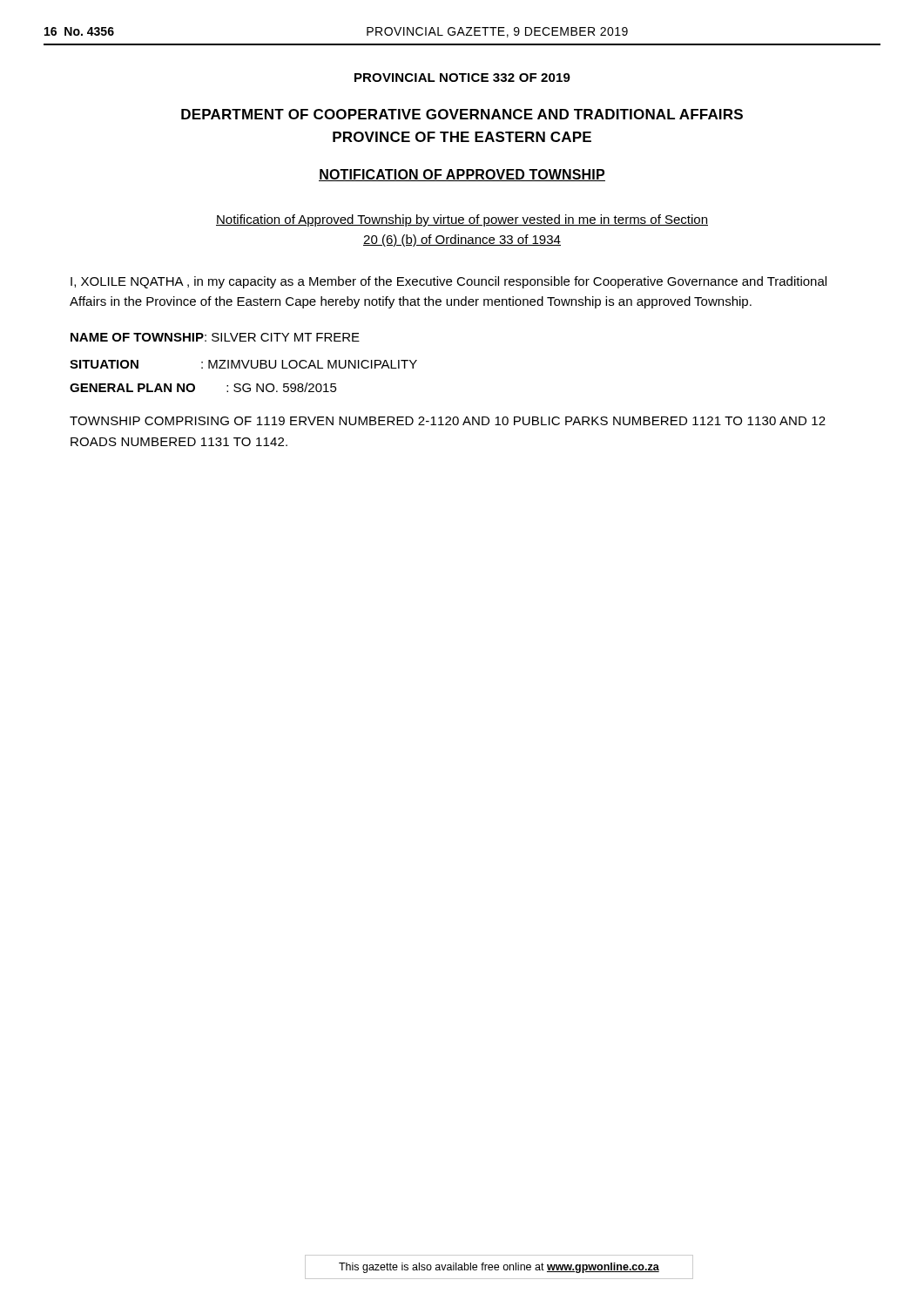Point to the text starting "TOWNSHIP COMPRISING OF 1119"
Screen dimensions: 1307x924
pyautogui.click(x=448, y=431)
